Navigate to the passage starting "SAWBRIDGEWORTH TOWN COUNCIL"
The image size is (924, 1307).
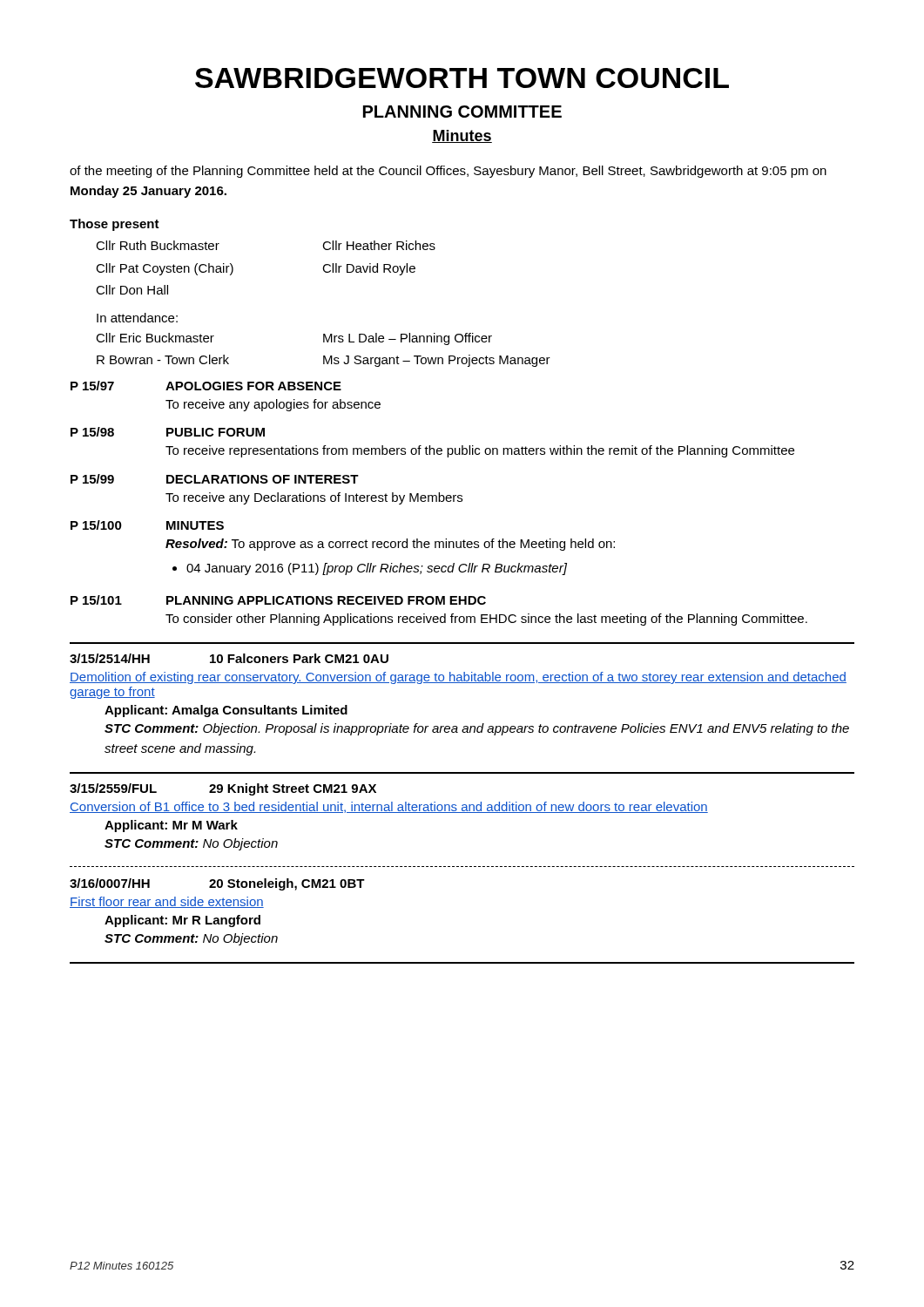(462, 78)
